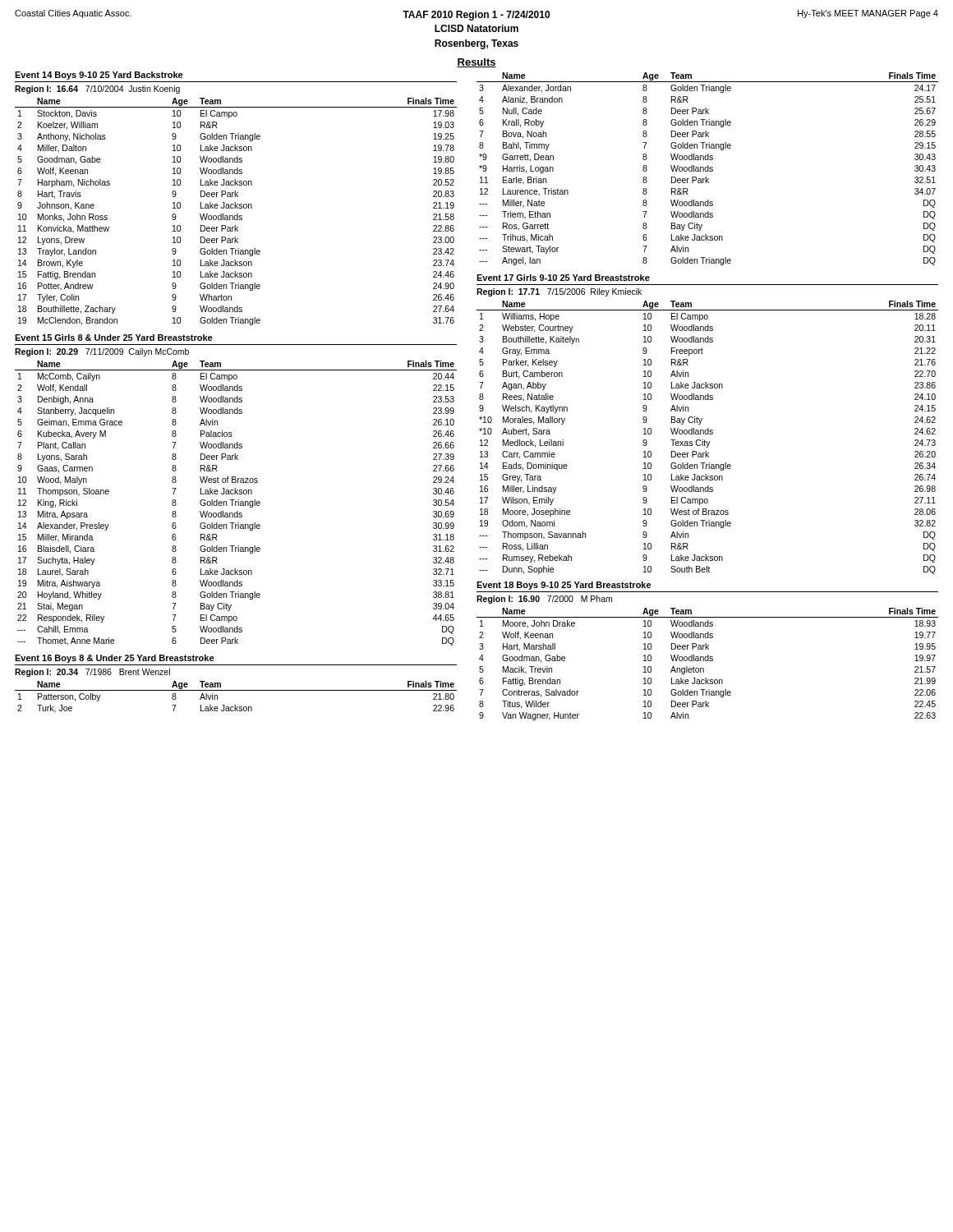Screen dimensions: 1232x953
Task: Click on the block starting "Event 18 Boys"
Action: 564,585
